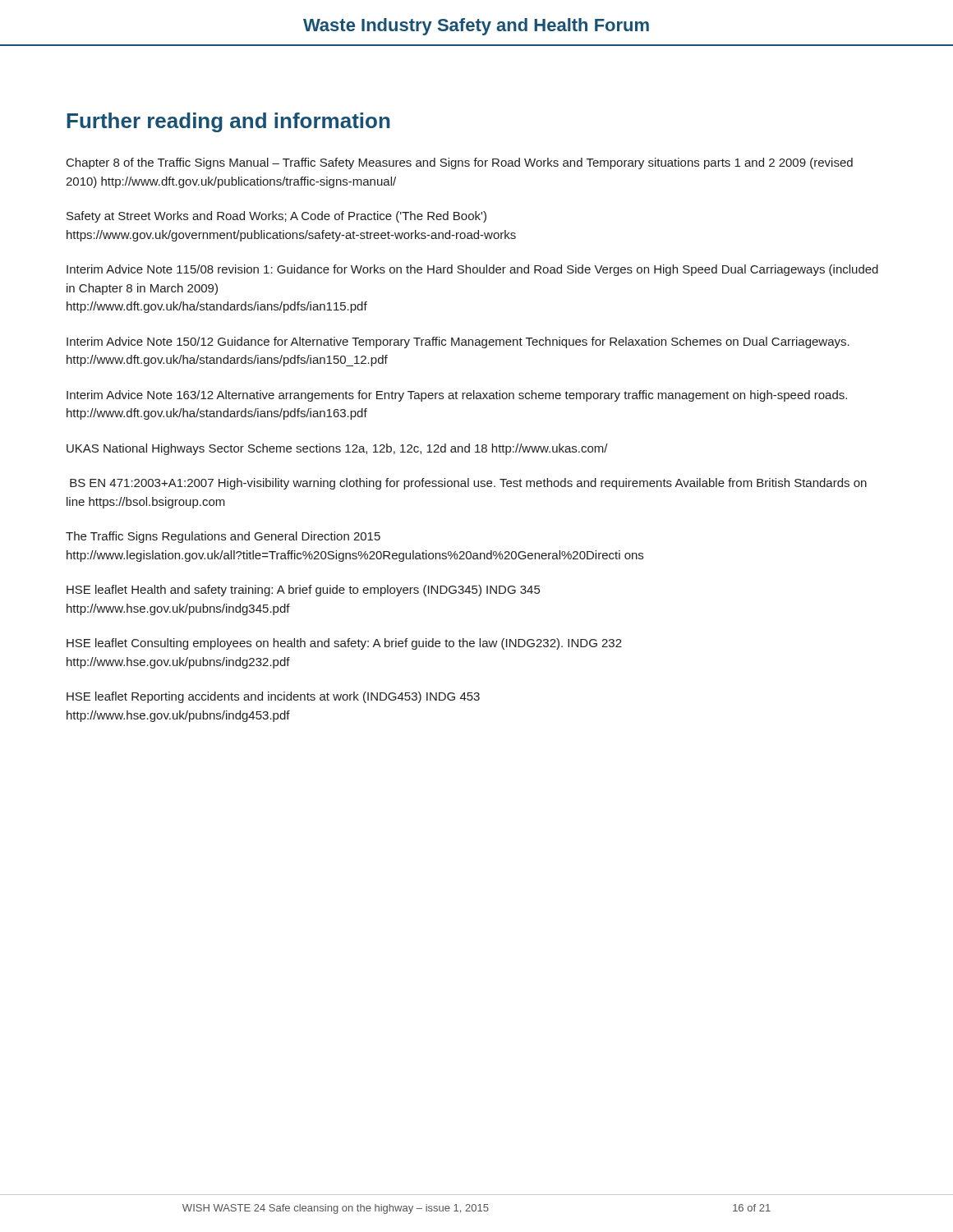The width and height of the screenshot is (953, 1232).
Task: Locate the element starting "HSE leaflet Consulting employees"
Action: tap(344, 652)
